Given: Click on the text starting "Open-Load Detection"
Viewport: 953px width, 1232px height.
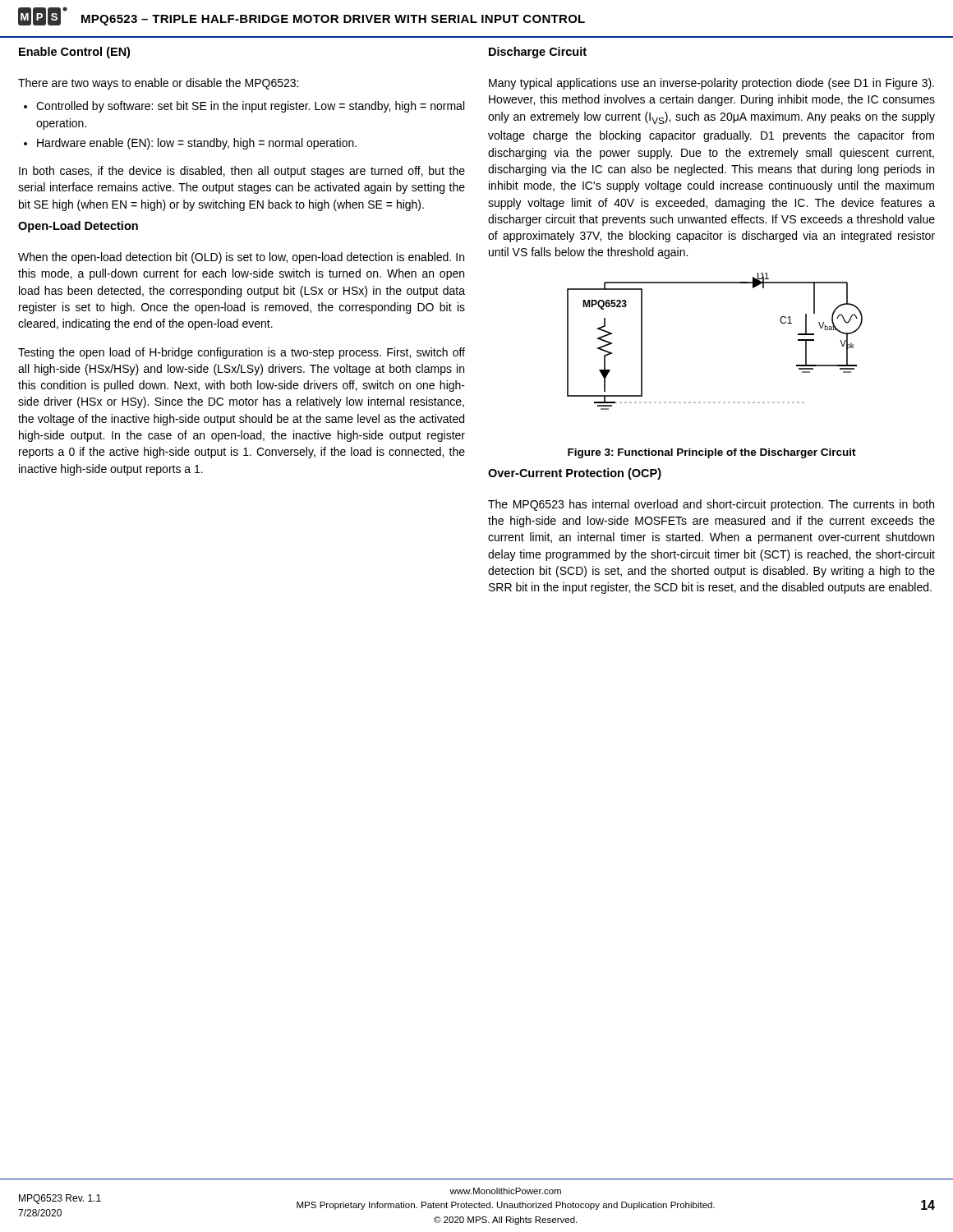Looking at the screenshot, I should click(78, 226).
